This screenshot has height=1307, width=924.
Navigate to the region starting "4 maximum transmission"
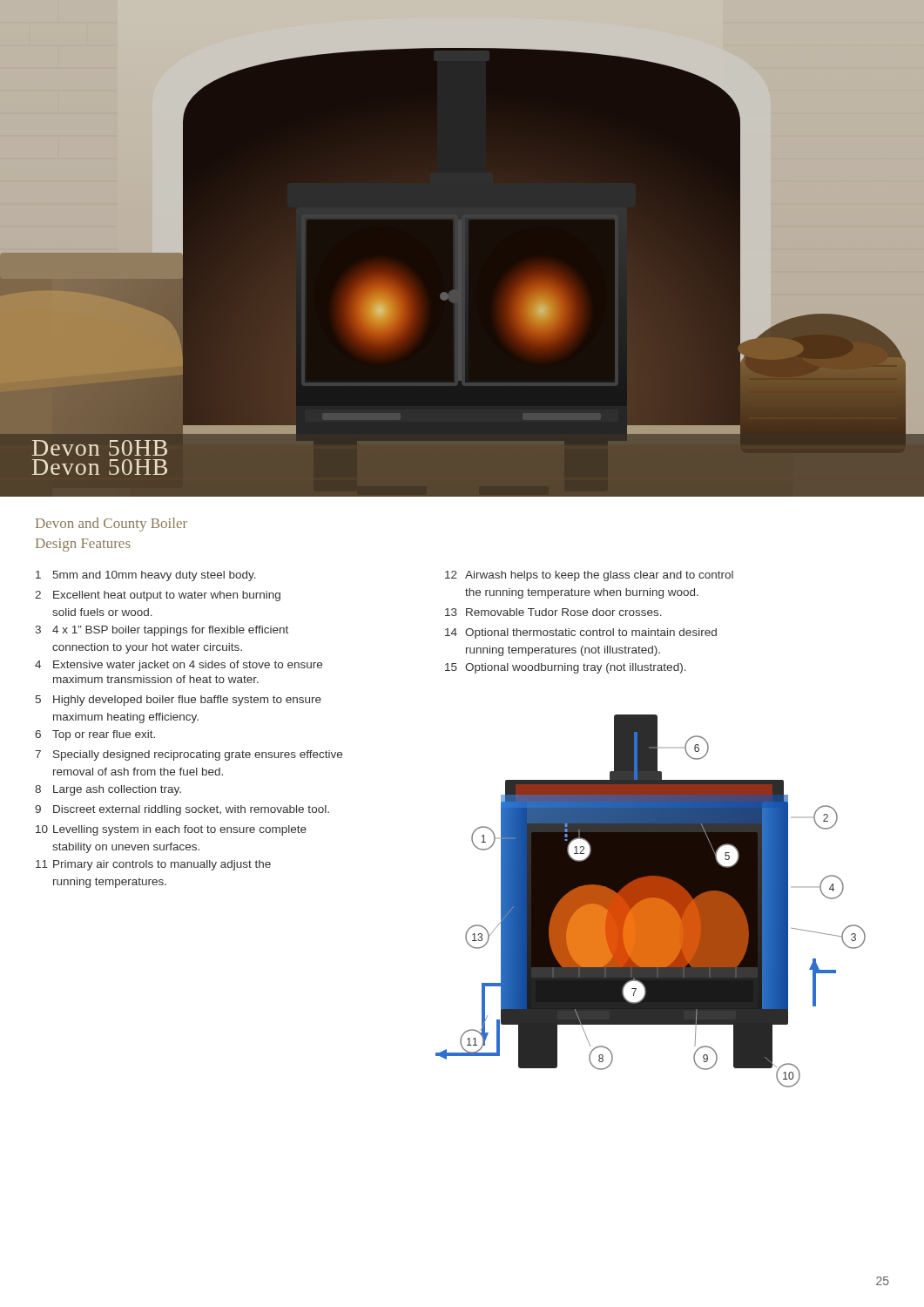(147, 679)
